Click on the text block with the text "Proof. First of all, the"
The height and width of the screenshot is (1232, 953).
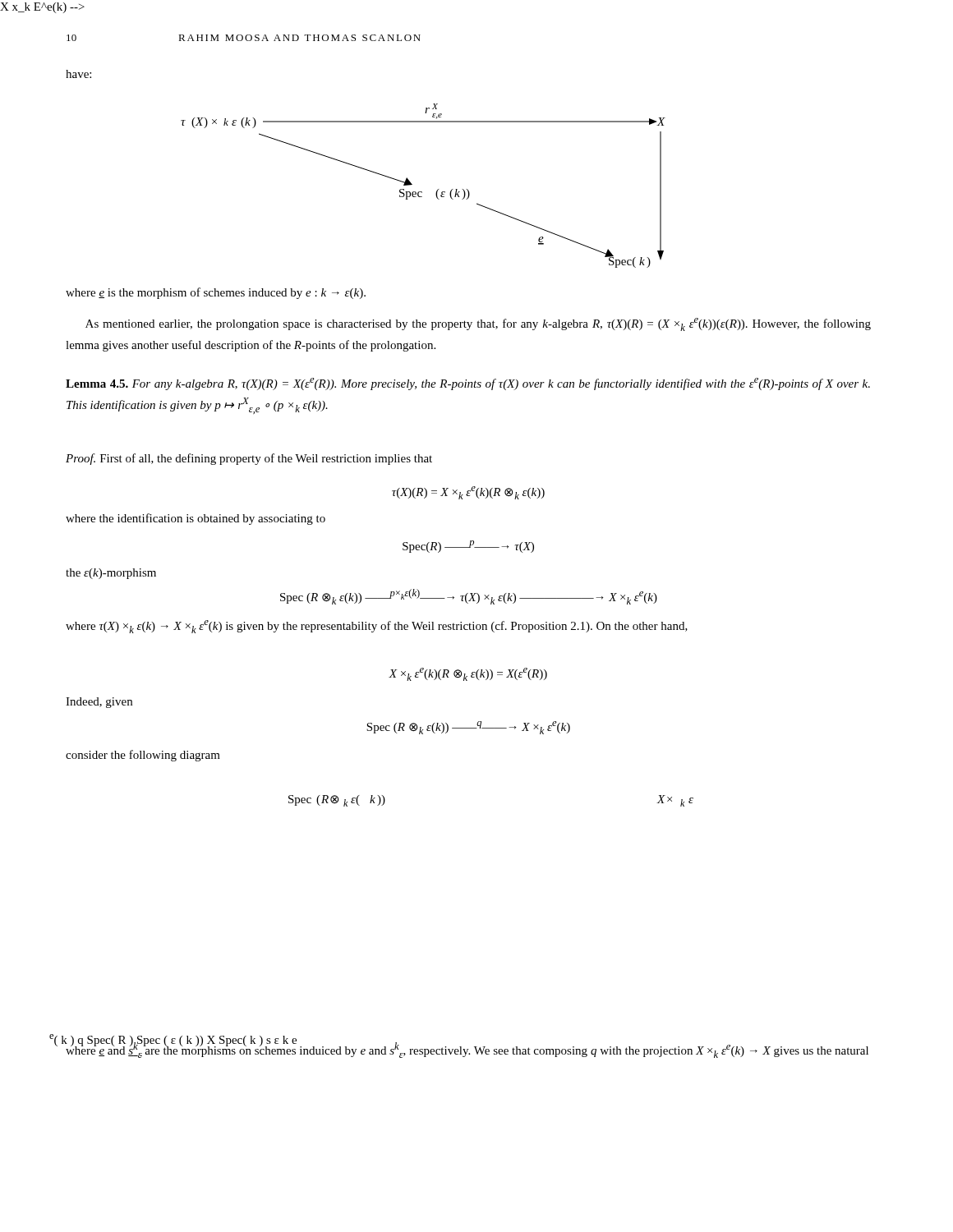pyautogui.click(x=249, y=458)
